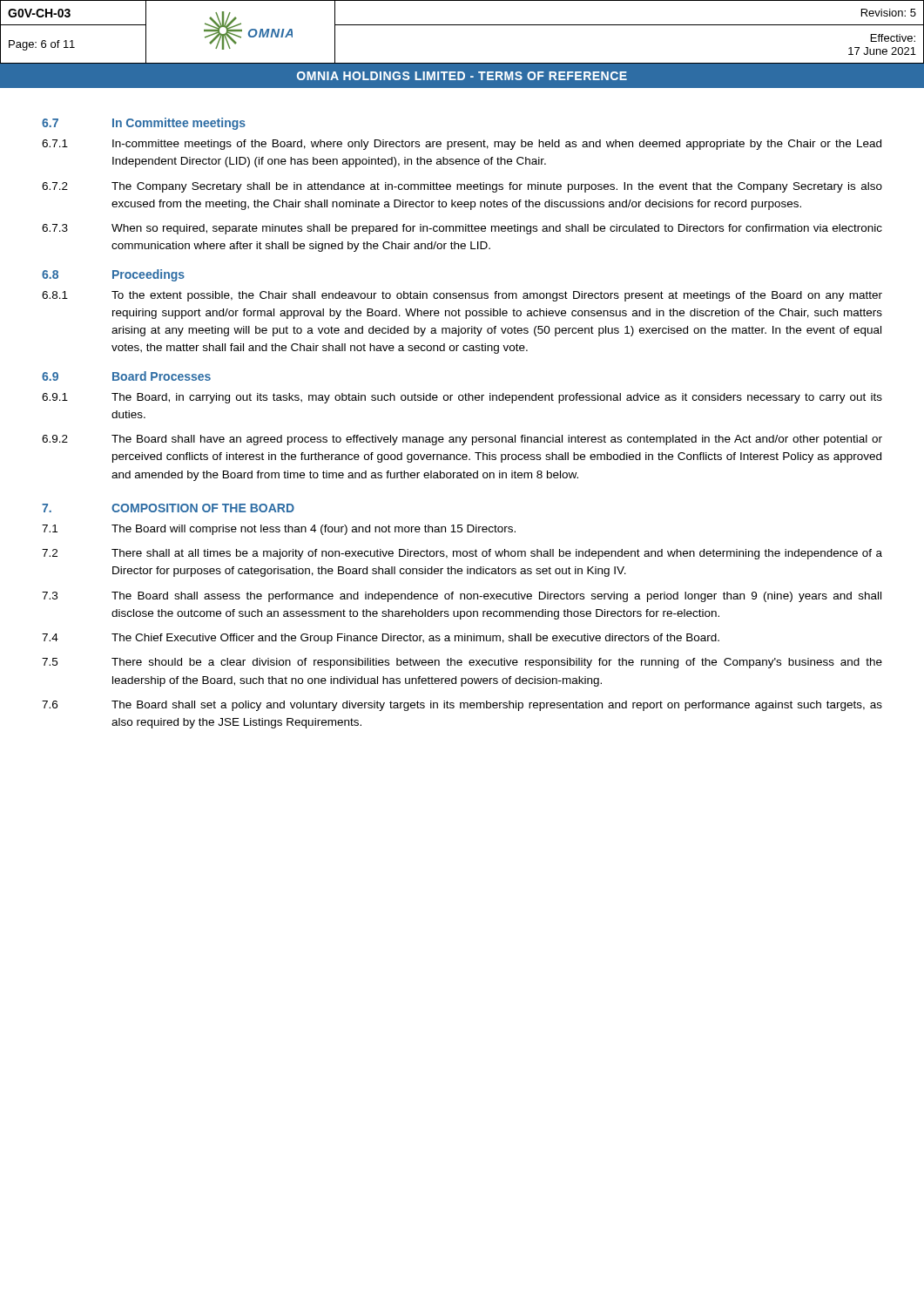Click on the text starting "7.2 There shall at all times be"
Viewport: 924px width, 1307px height.
[462, 562]
